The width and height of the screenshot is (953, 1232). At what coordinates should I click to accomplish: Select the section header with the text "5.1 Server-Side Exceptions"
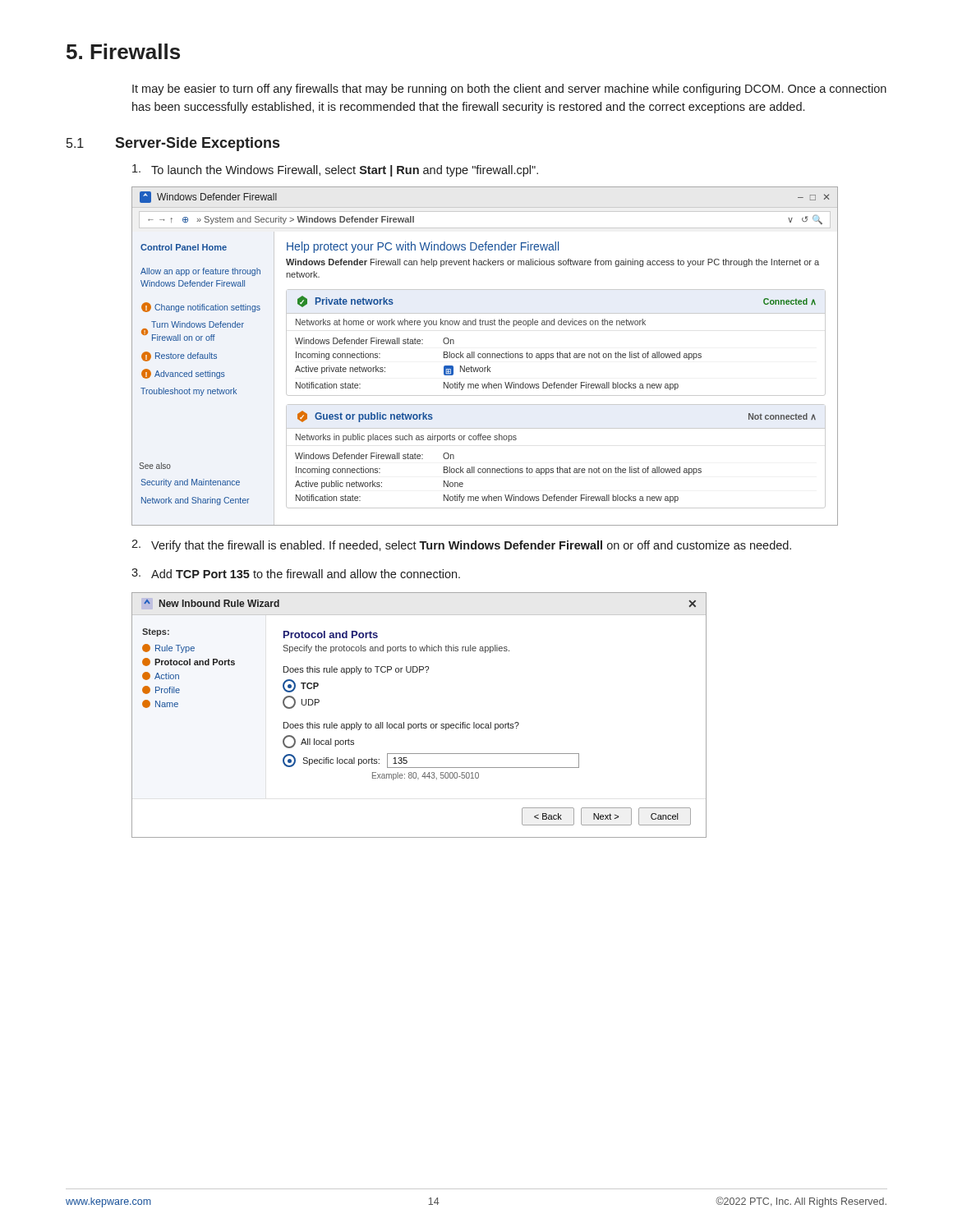click(173, 143)
